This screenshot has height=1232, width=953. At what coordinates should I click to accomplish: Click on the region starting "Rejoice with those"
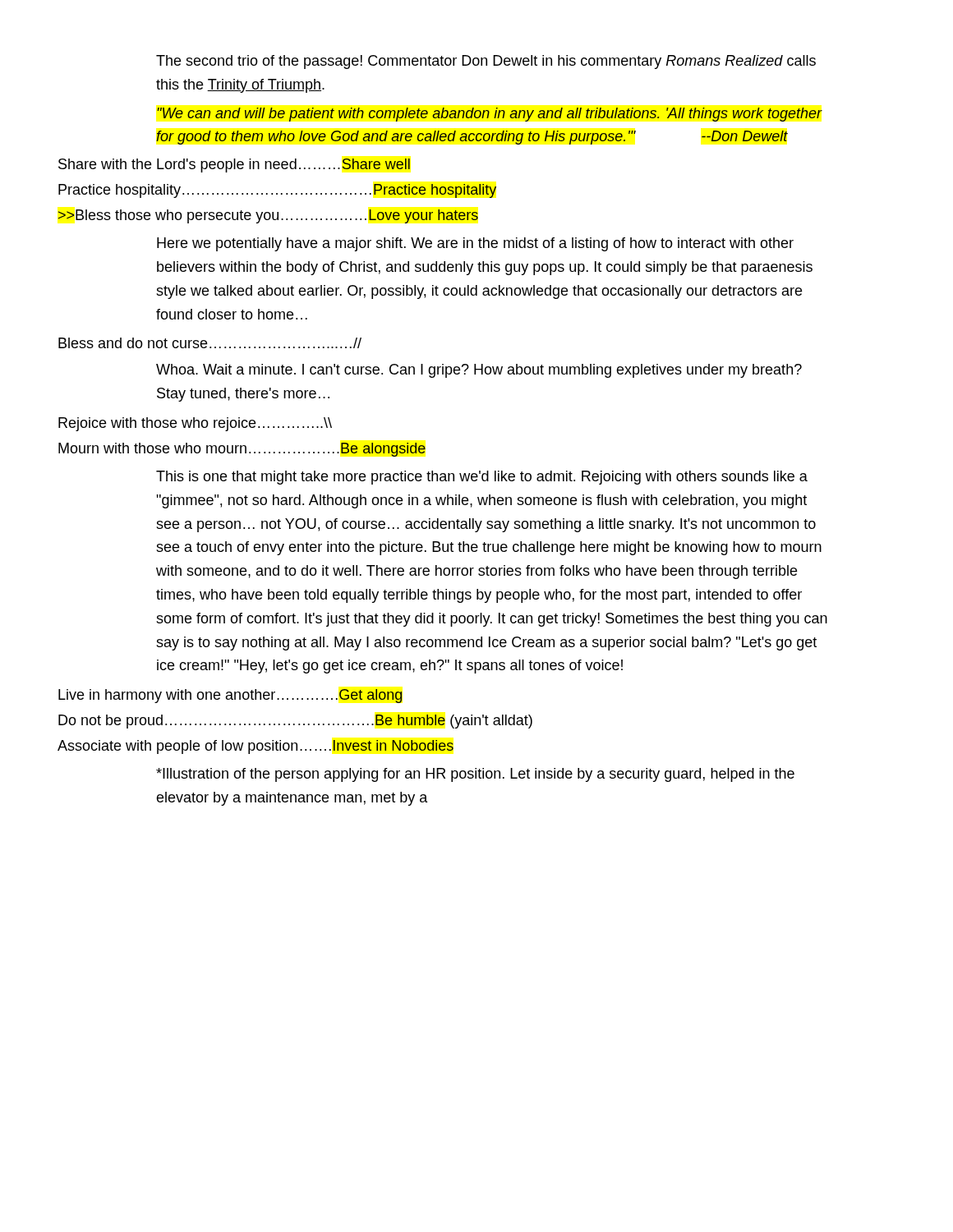click(x=195, y=424)
